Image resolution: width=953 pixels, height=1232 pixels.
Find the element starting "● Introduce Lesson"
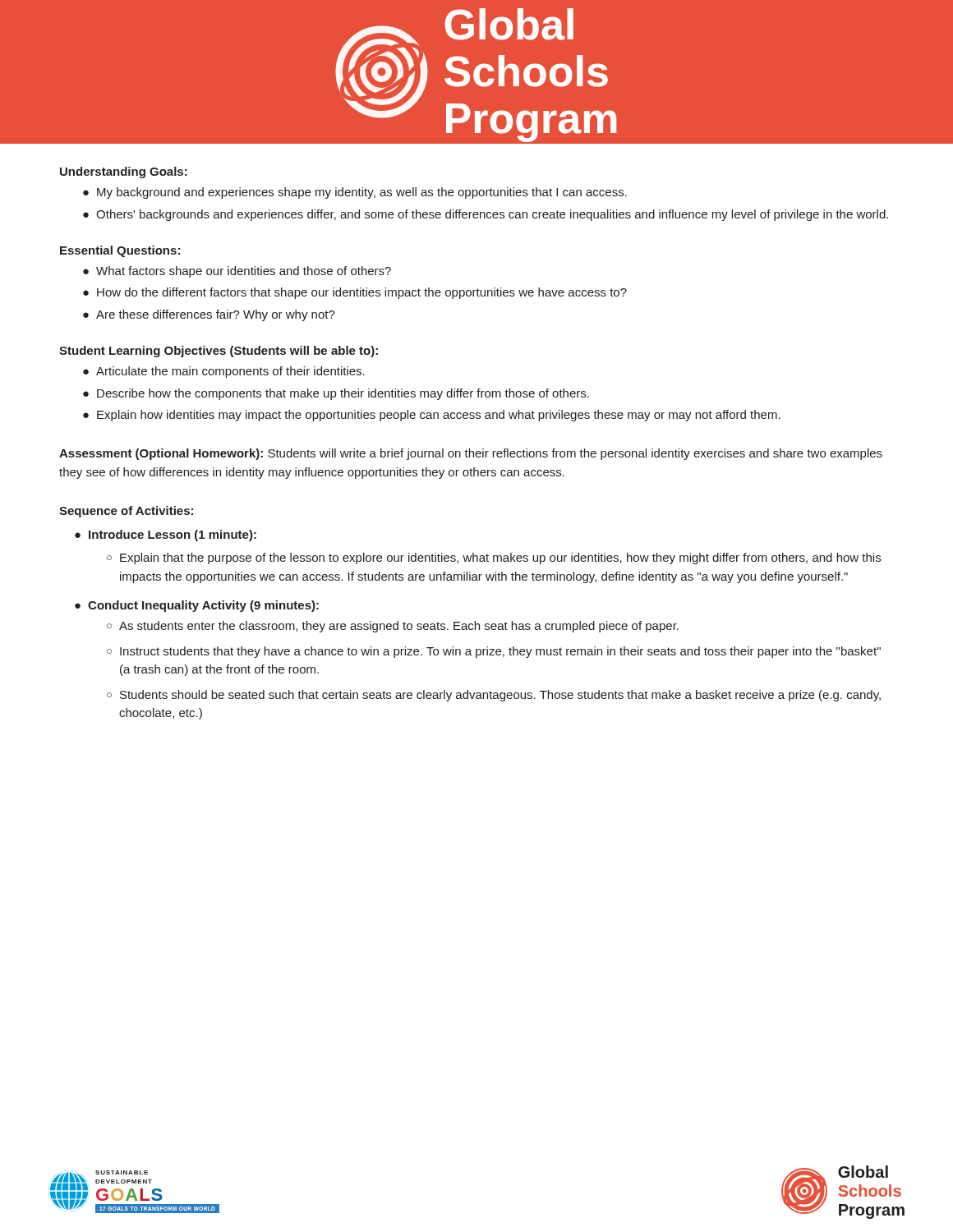484,557
